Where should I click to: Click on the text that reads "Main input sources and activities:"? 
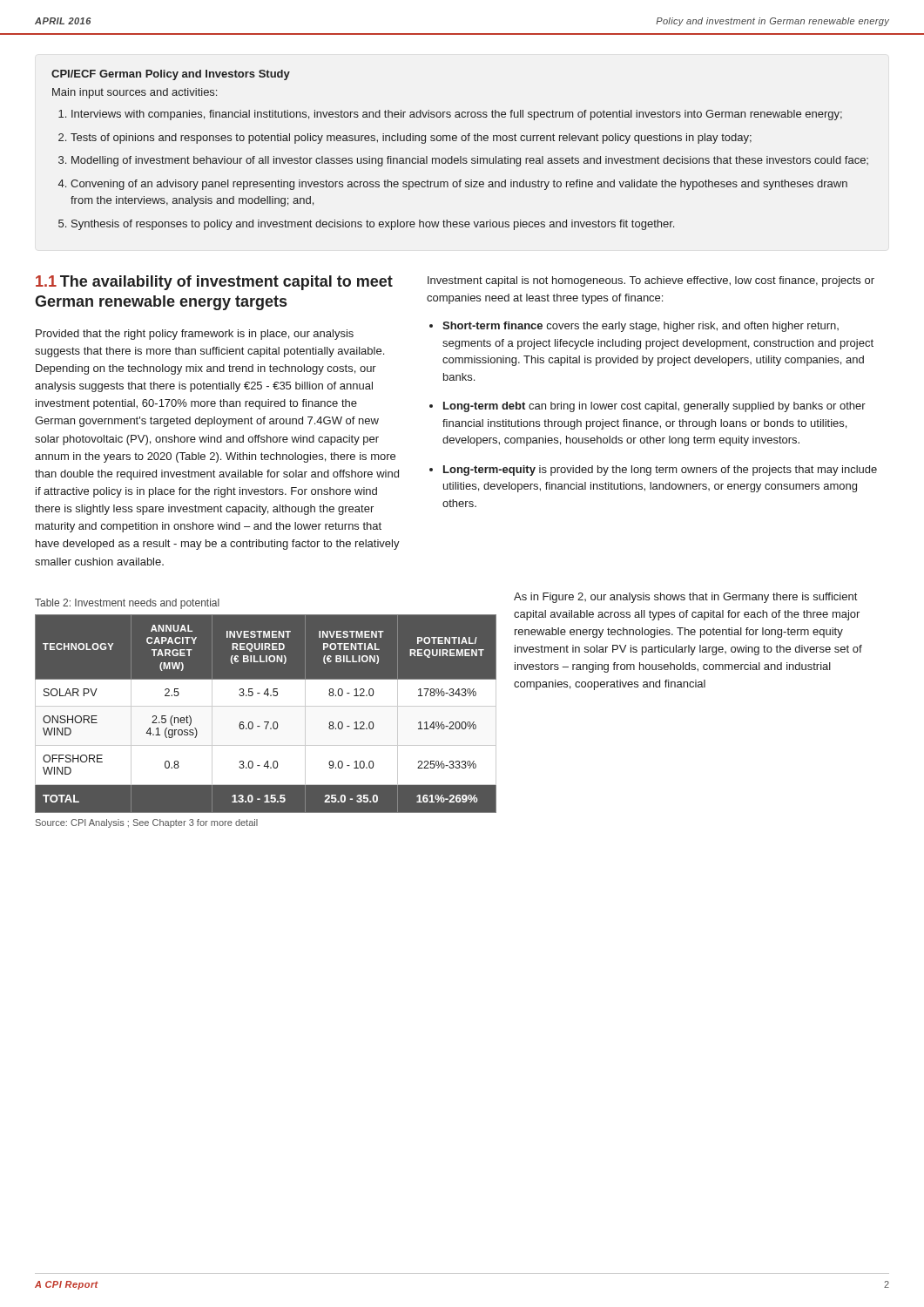[135, 92]
